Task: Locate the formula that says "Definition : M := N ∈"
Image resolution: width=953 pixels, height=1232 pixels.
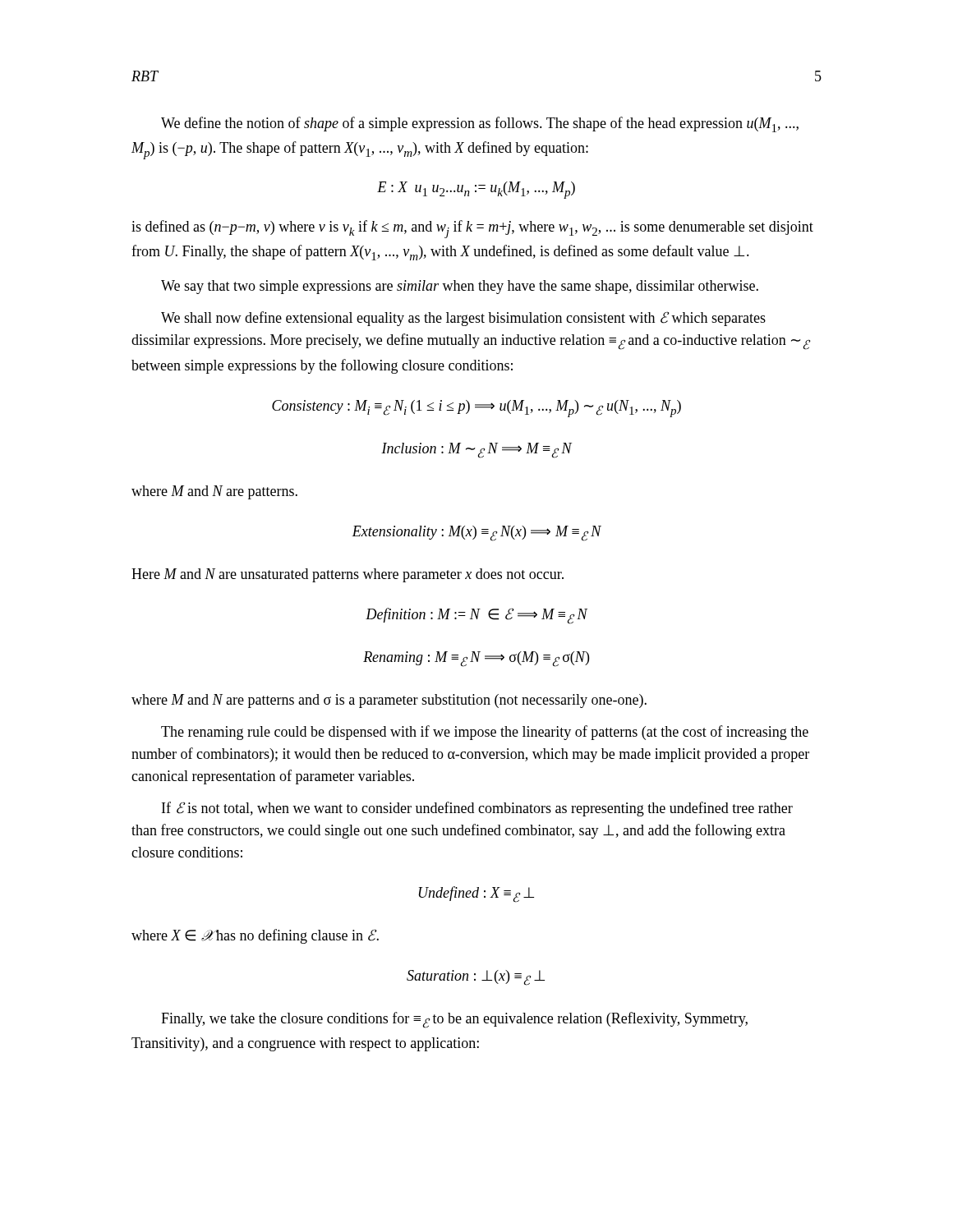Action: [476, 616]
